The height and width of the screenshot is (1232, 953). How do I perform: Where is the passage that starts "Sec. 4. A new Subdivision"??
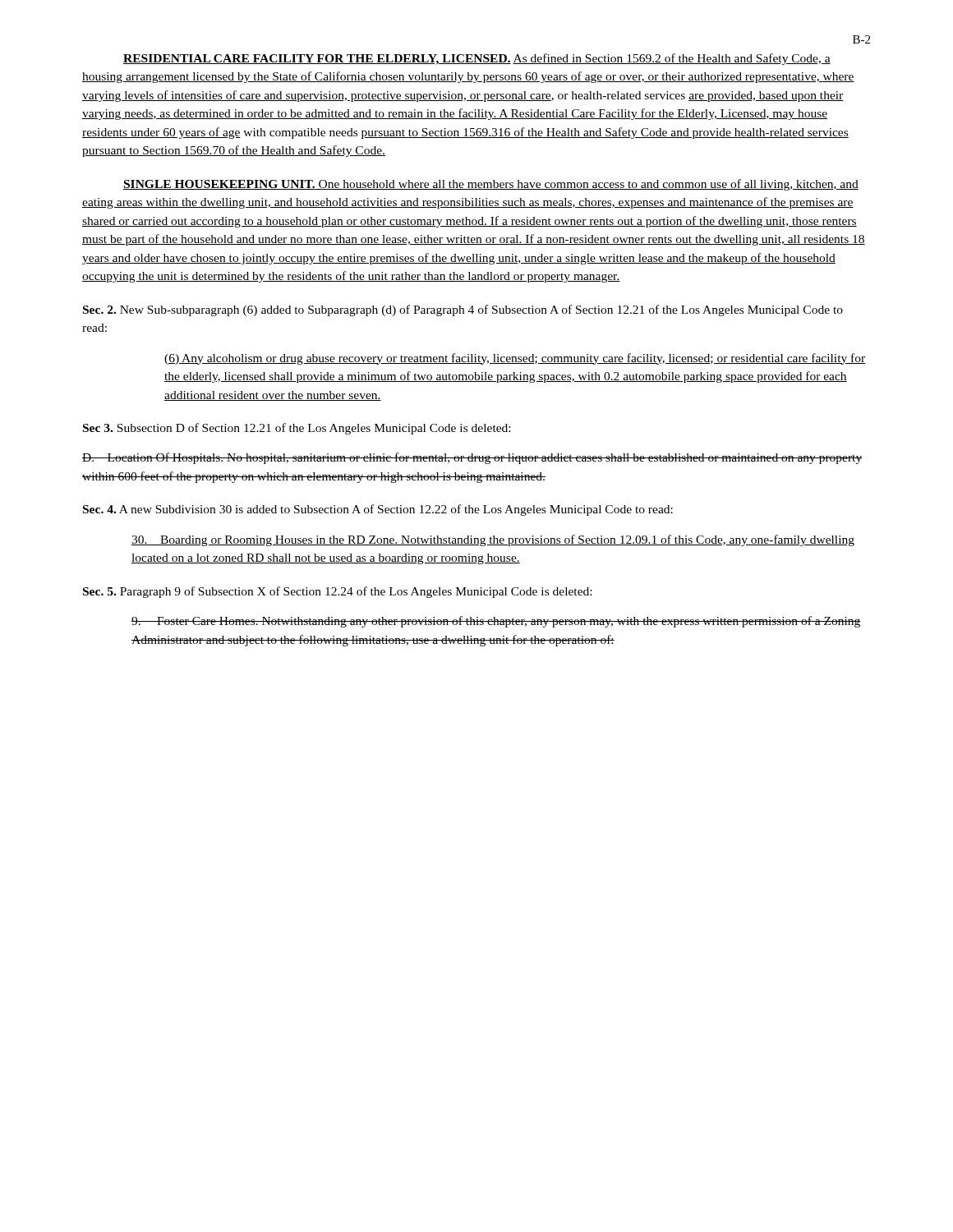click(476, 510)
